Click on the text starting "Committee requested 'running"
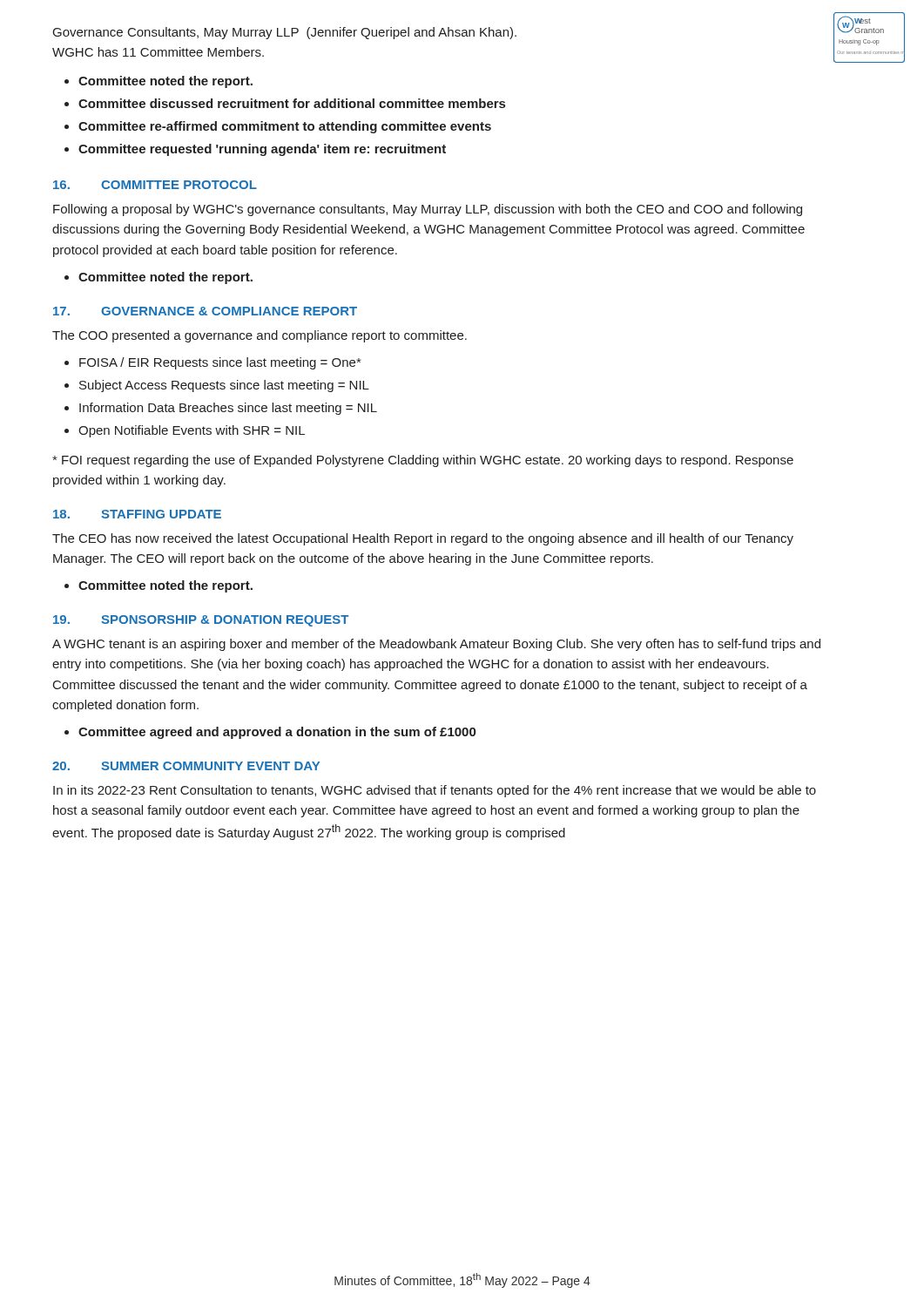 click(262, 149)
